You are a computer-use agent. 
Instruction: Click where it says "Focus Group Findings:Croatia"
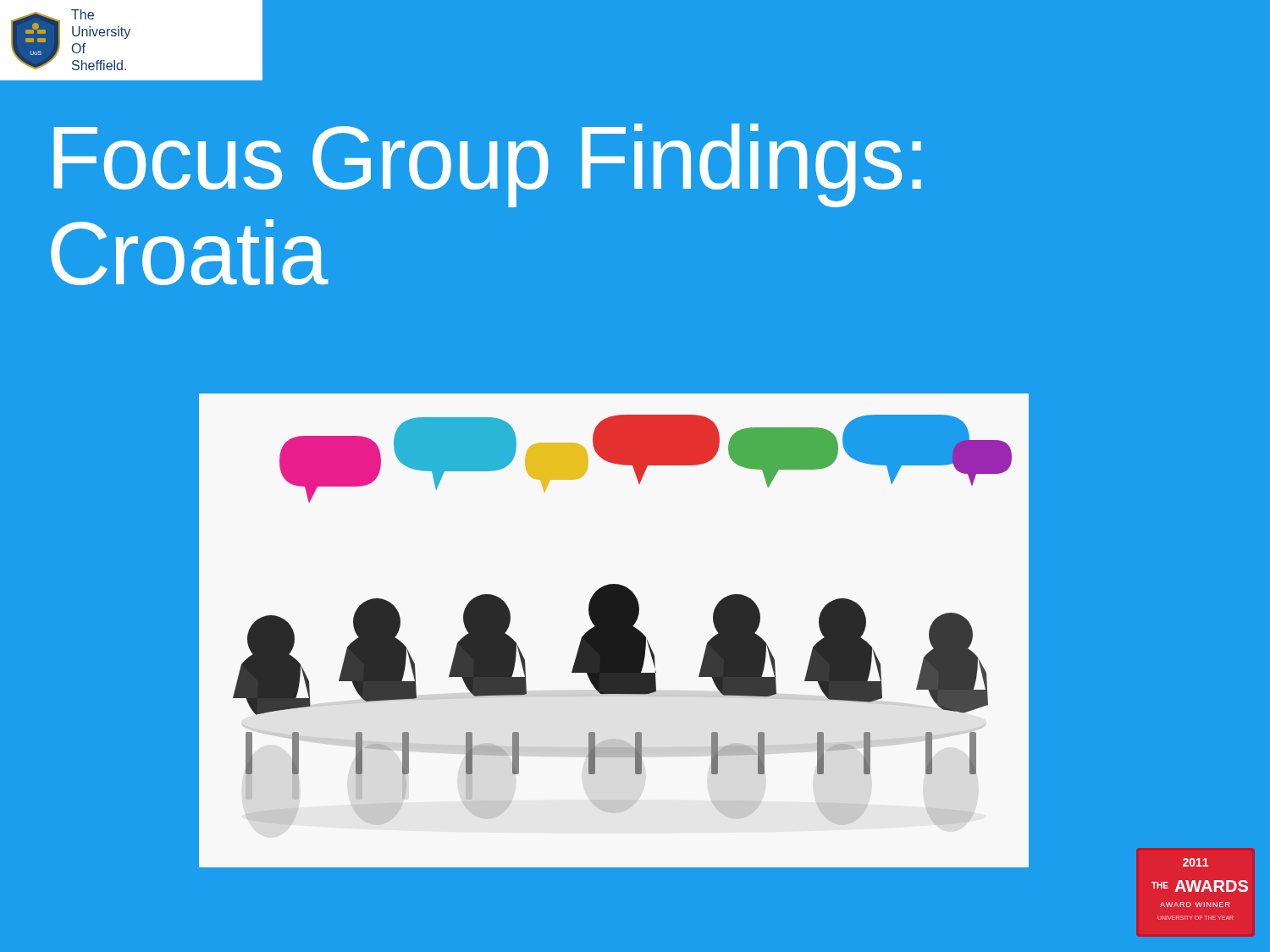[491, 206]
